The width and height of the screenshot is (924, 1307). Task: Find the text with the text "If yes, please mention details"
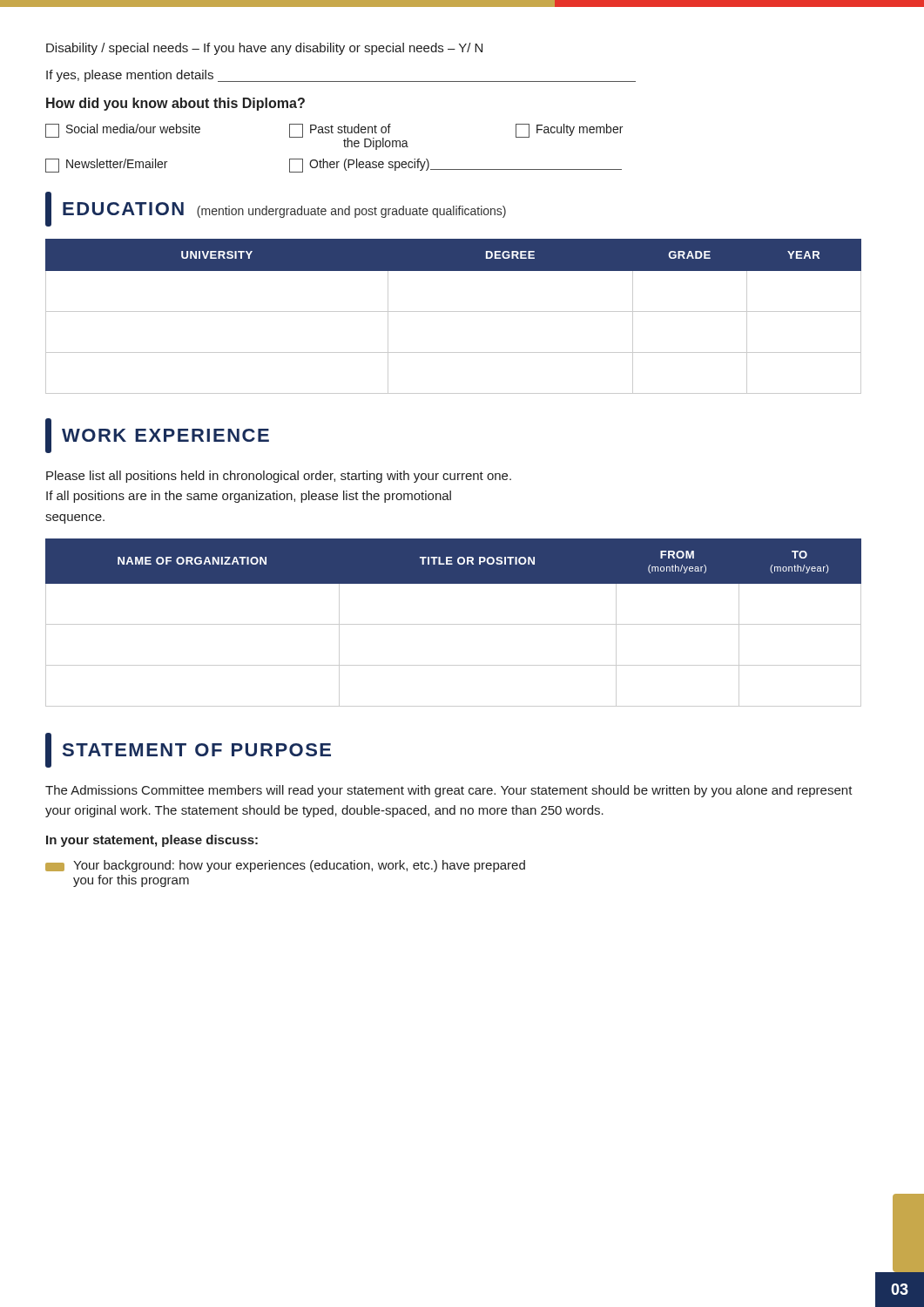[x=340, y=74]
